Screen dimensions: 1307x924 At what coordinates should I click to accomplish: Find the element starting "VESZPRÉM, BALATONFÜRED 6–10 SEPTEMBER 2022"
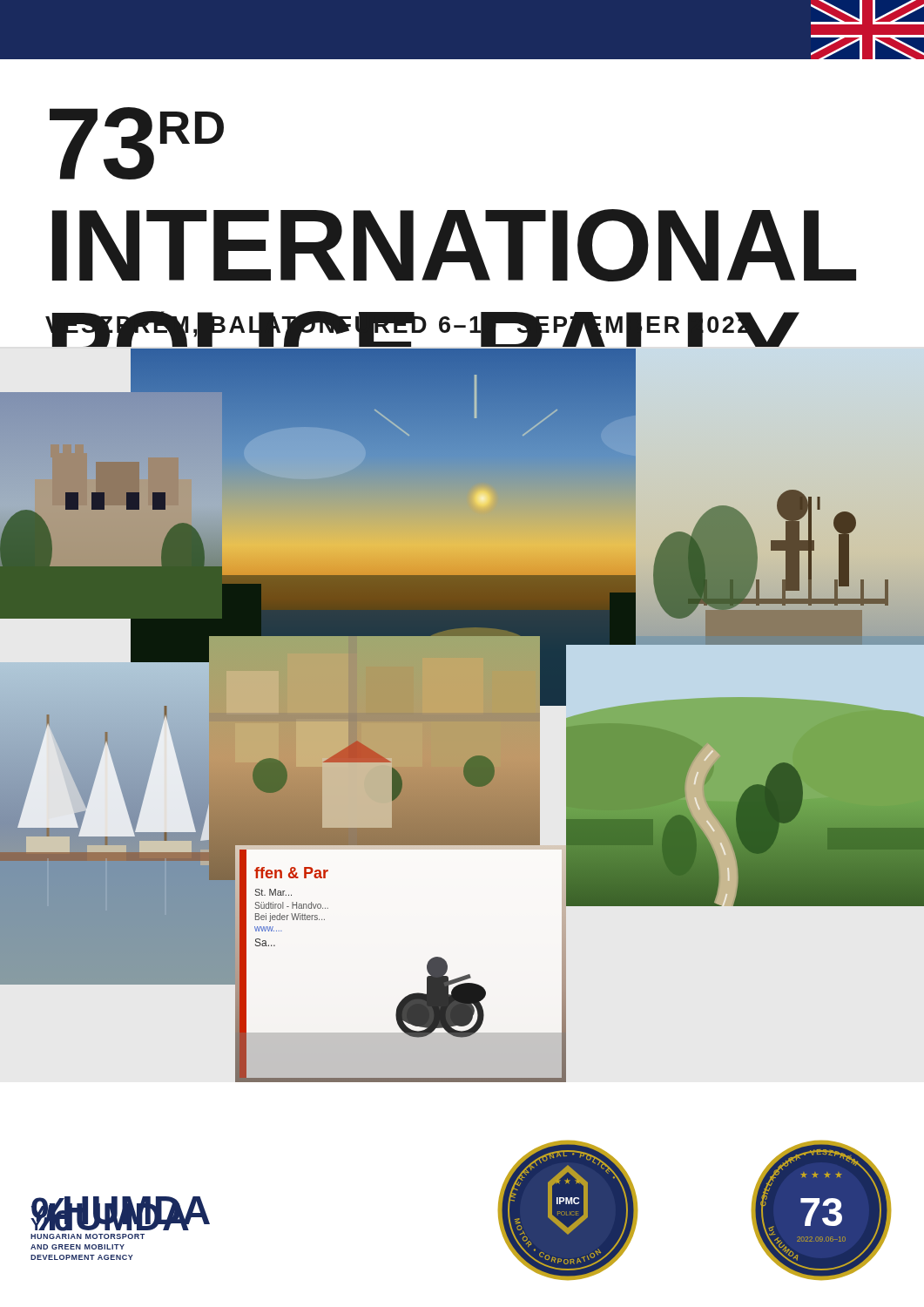pyautogui.click(x=399, y=325)
